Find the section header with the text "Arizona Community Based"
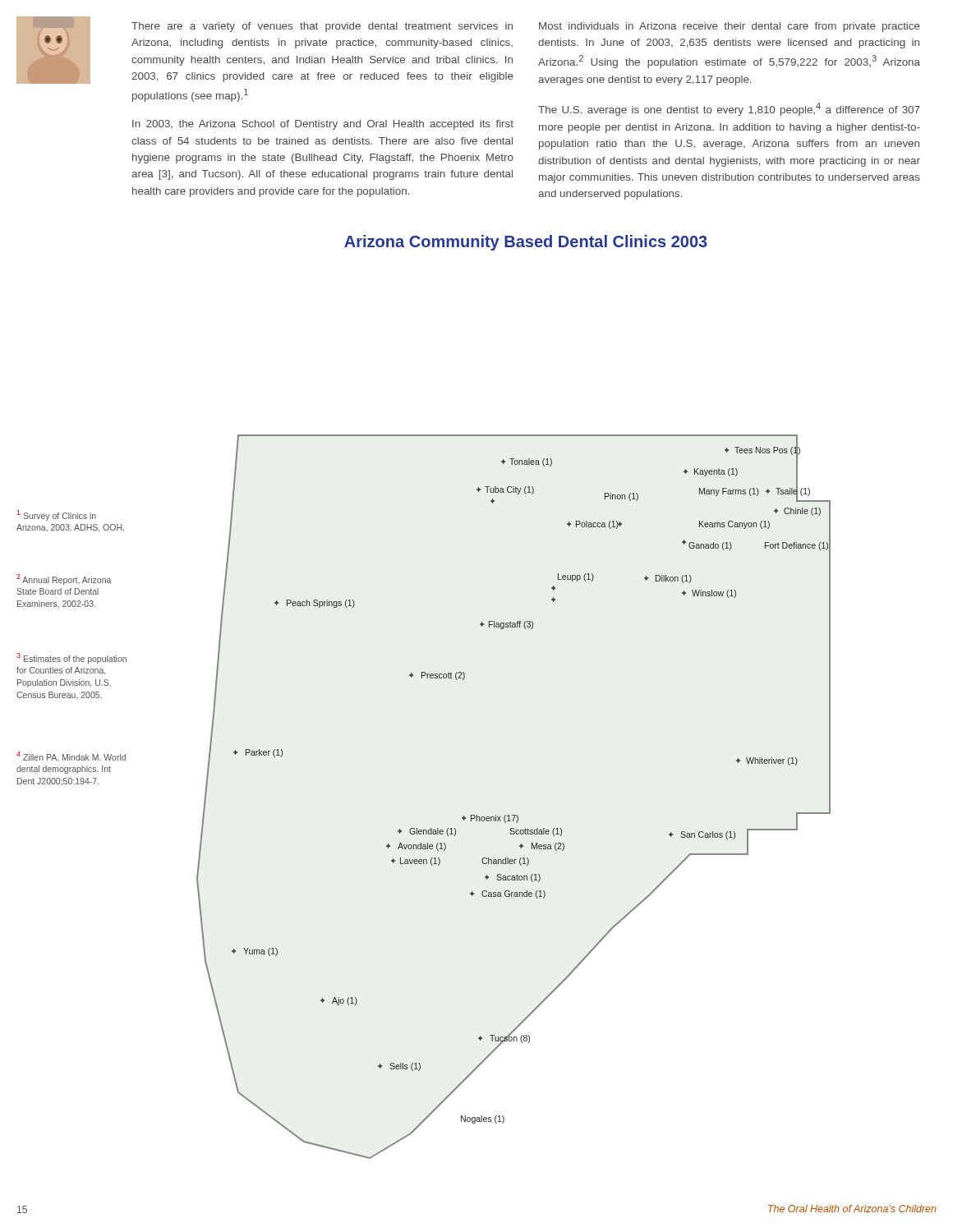The image size is (953, 1232). 526,241
